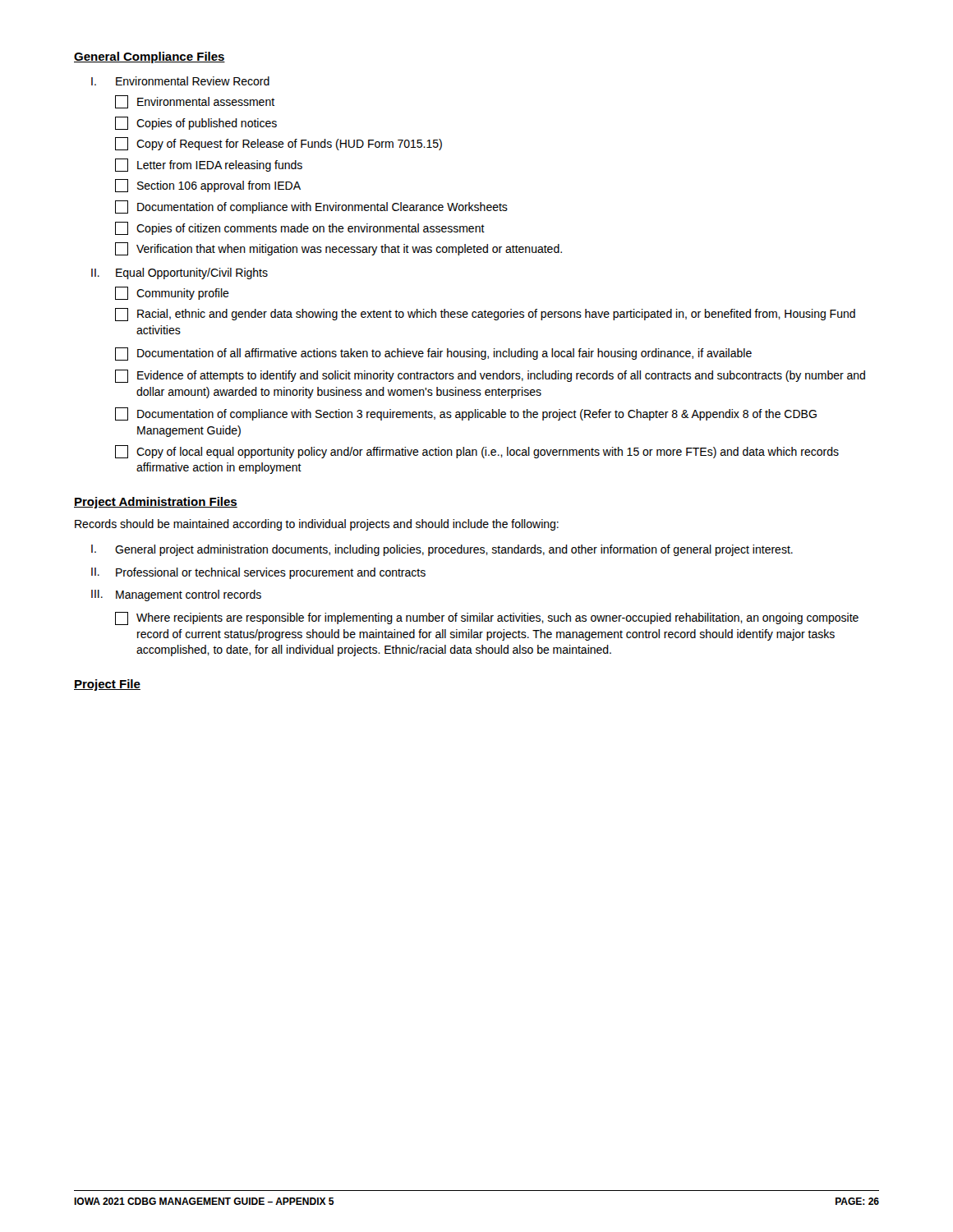
Task: Find the passage starting "I. General project administration documents, including policies, procedures,"
Action: (485, 550)
